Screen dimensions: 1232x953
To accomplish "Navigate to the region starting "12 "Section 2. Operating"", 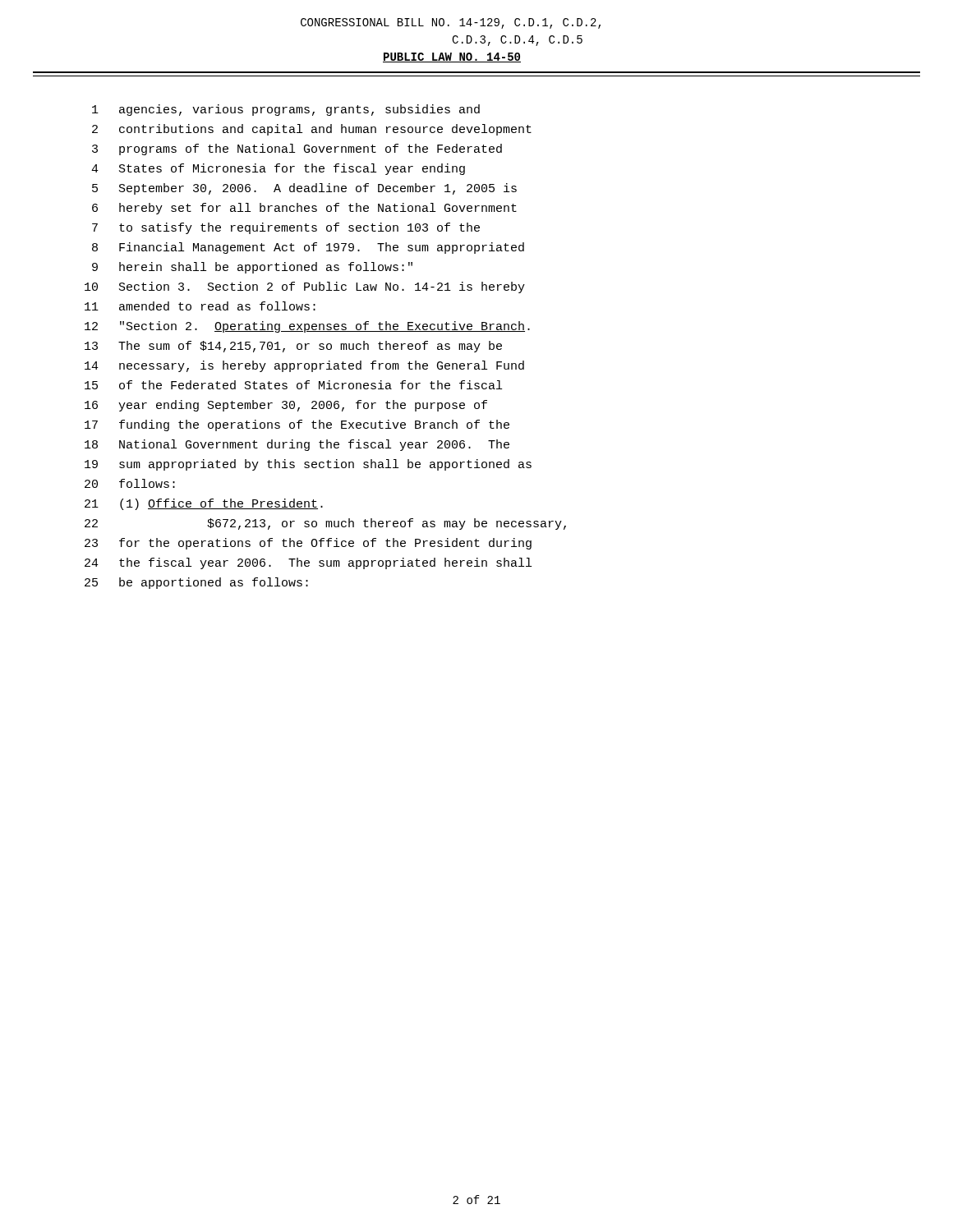I will (476, 407).
